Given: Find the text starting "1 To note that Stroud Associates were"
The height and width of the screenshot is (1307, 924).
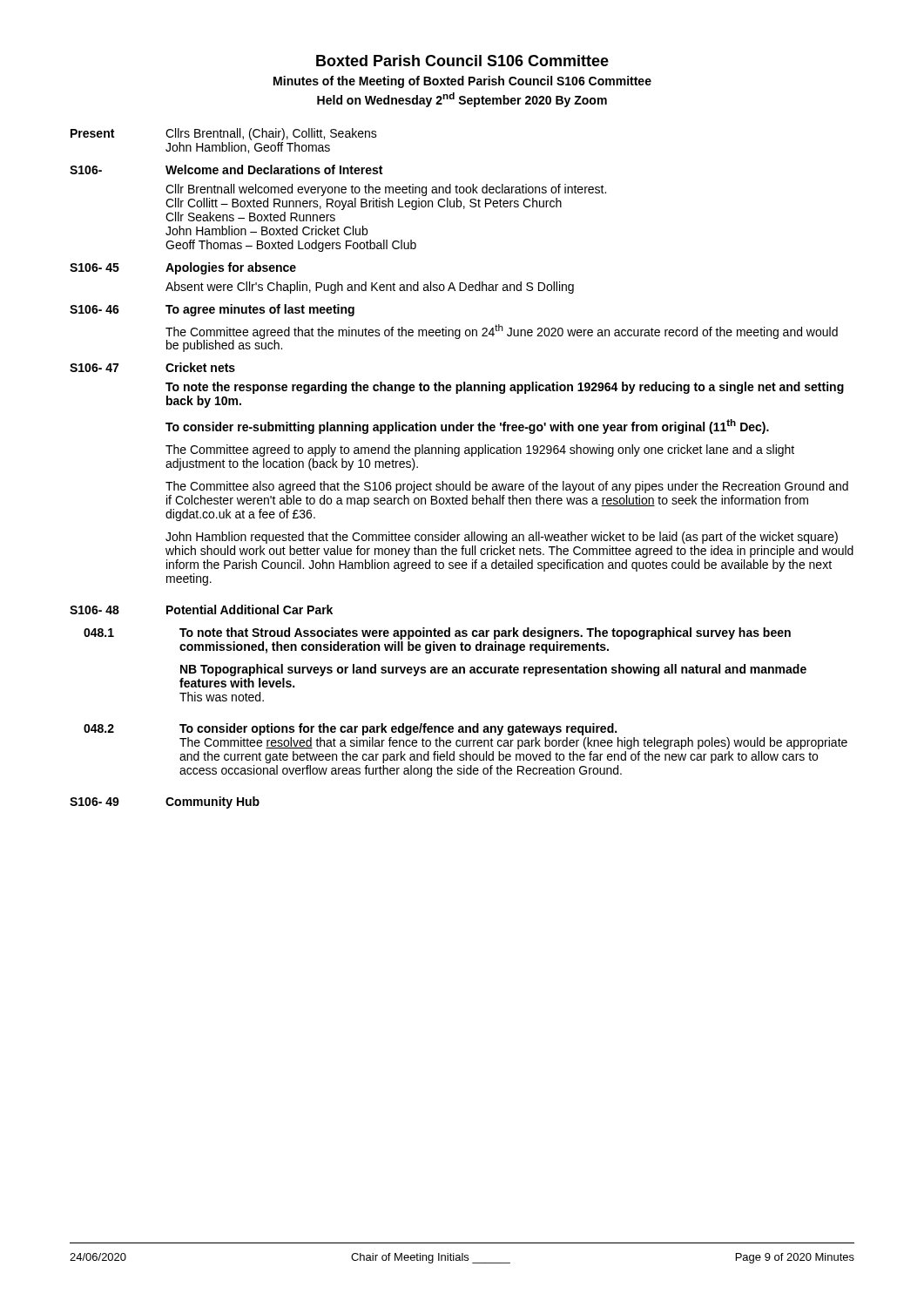Looking at the screenshot, I should click(x=462, y=669).
